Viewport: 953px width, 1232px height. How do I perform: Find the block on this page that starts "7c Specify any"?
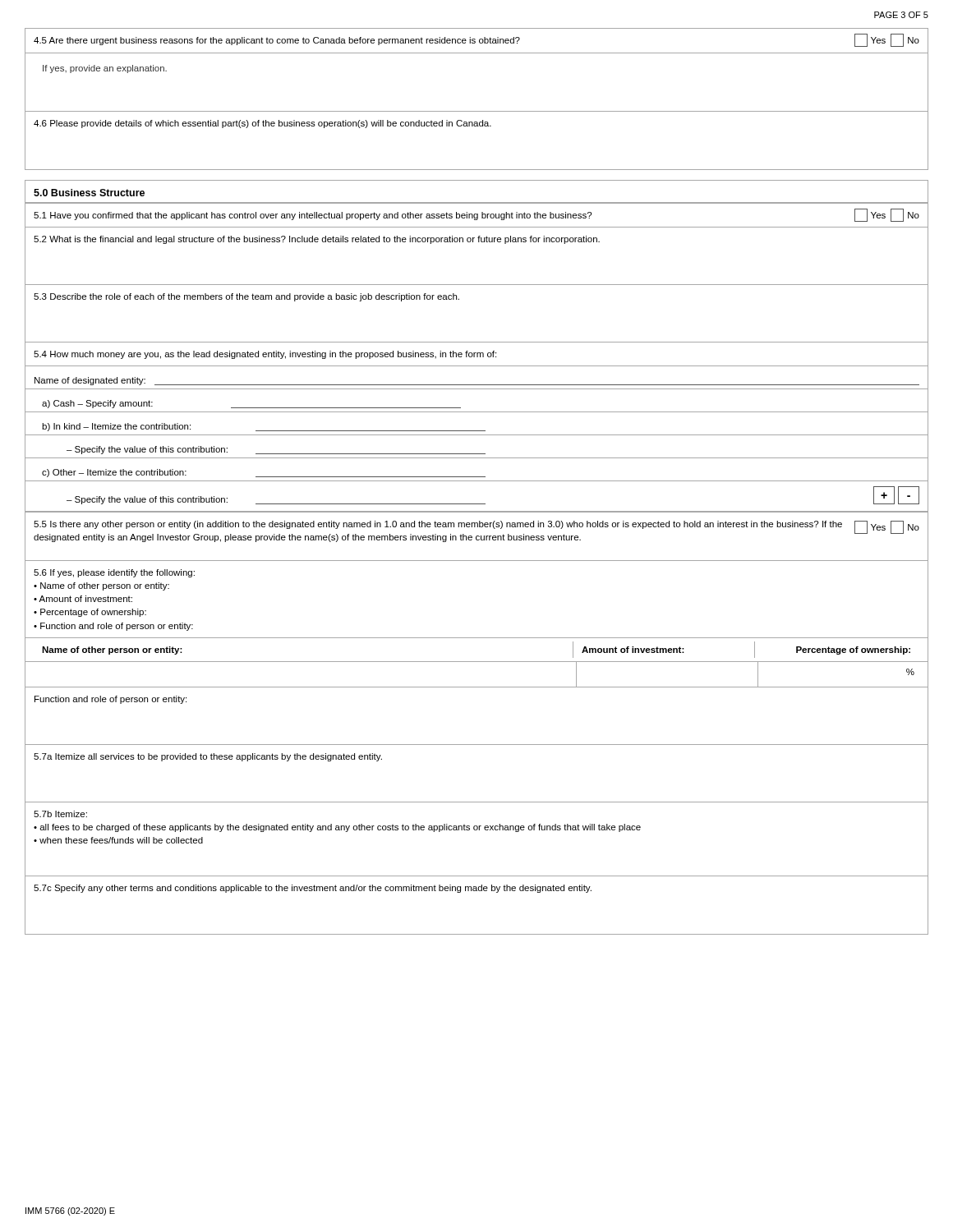pos(476,888)
